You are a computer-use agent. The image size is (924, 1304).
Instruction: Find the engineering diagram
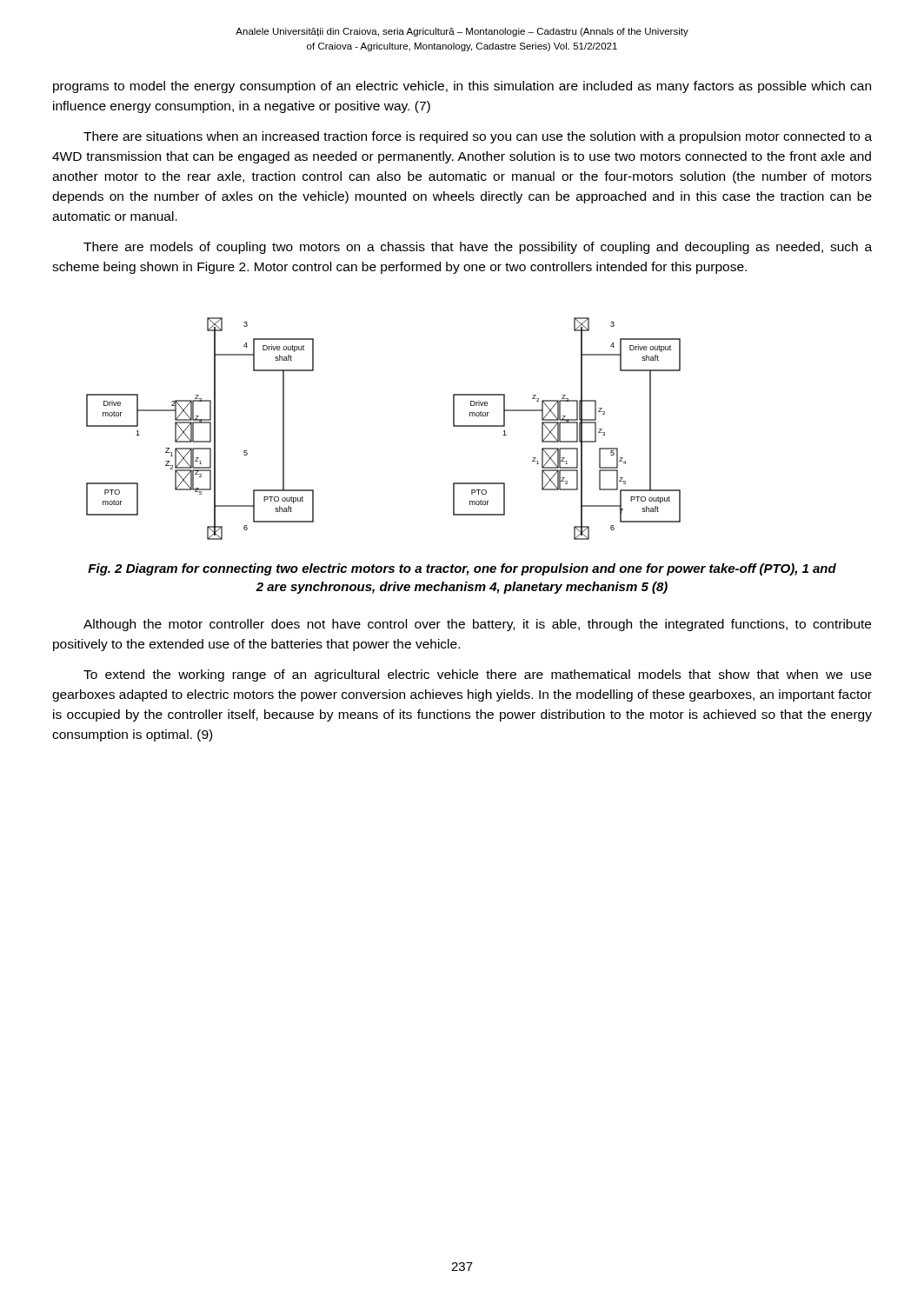(462, 426)
